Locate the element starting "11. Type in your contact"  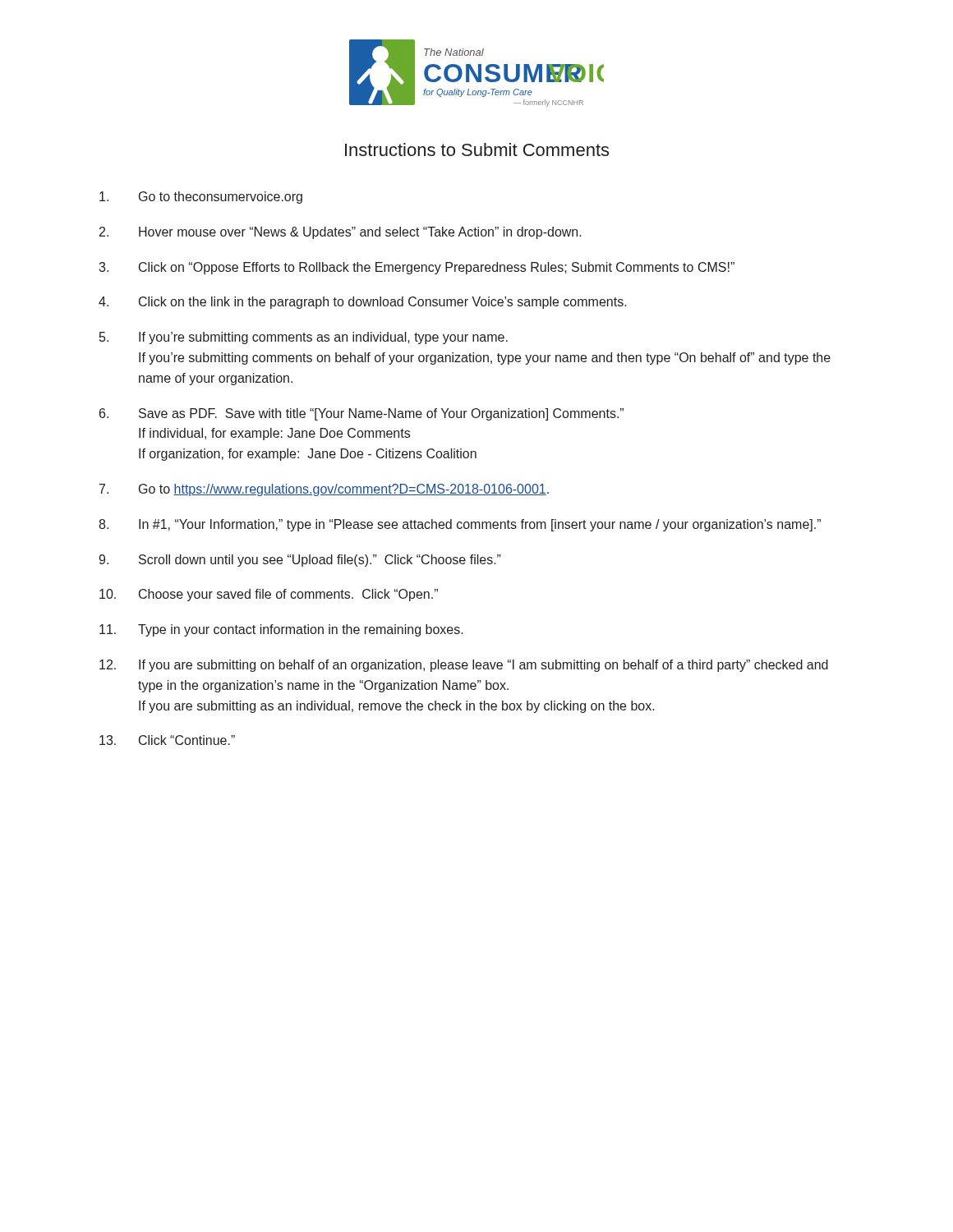[x=281, y=630]
